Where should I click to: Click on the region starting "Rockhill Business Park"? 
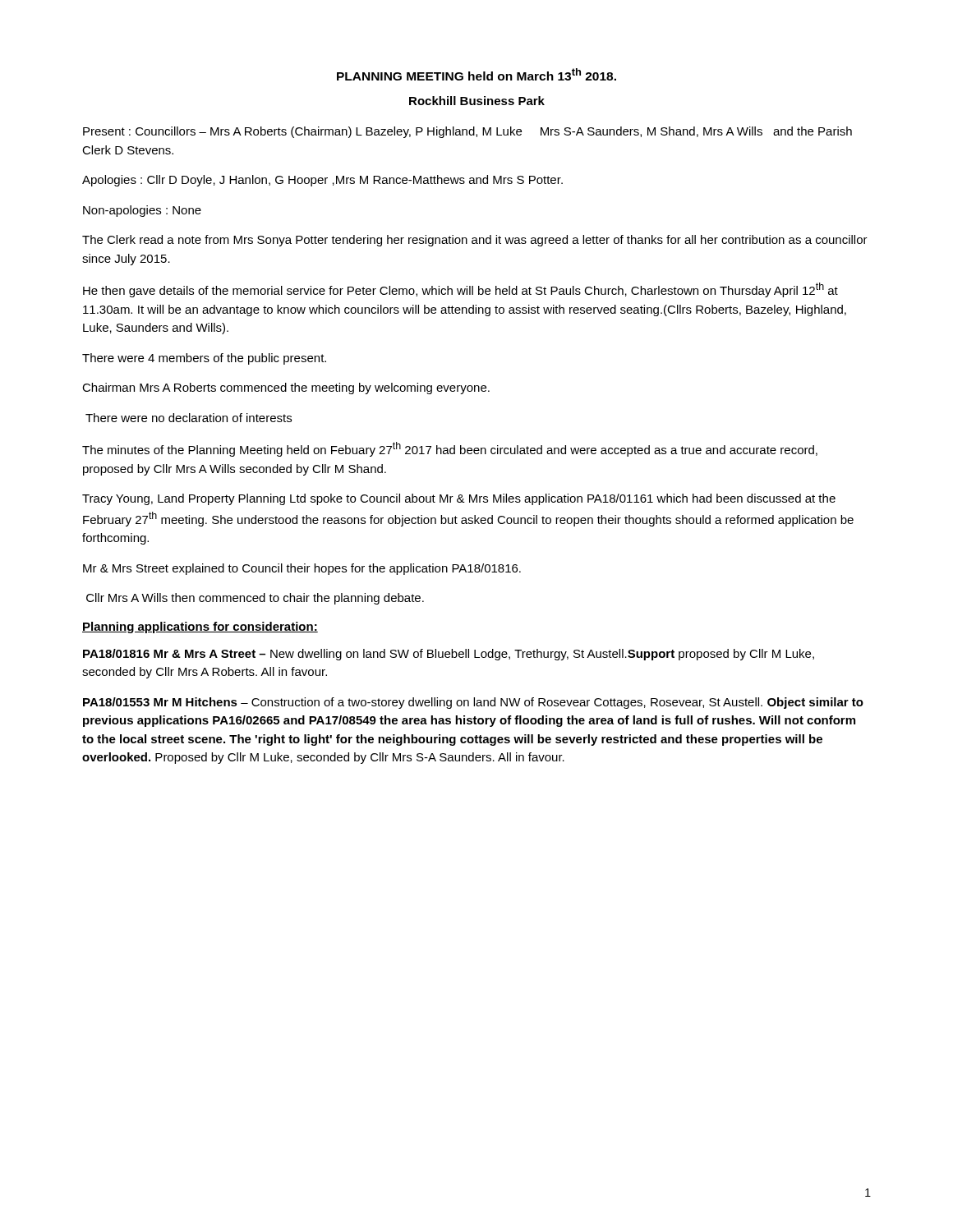(x=476, y=101)
